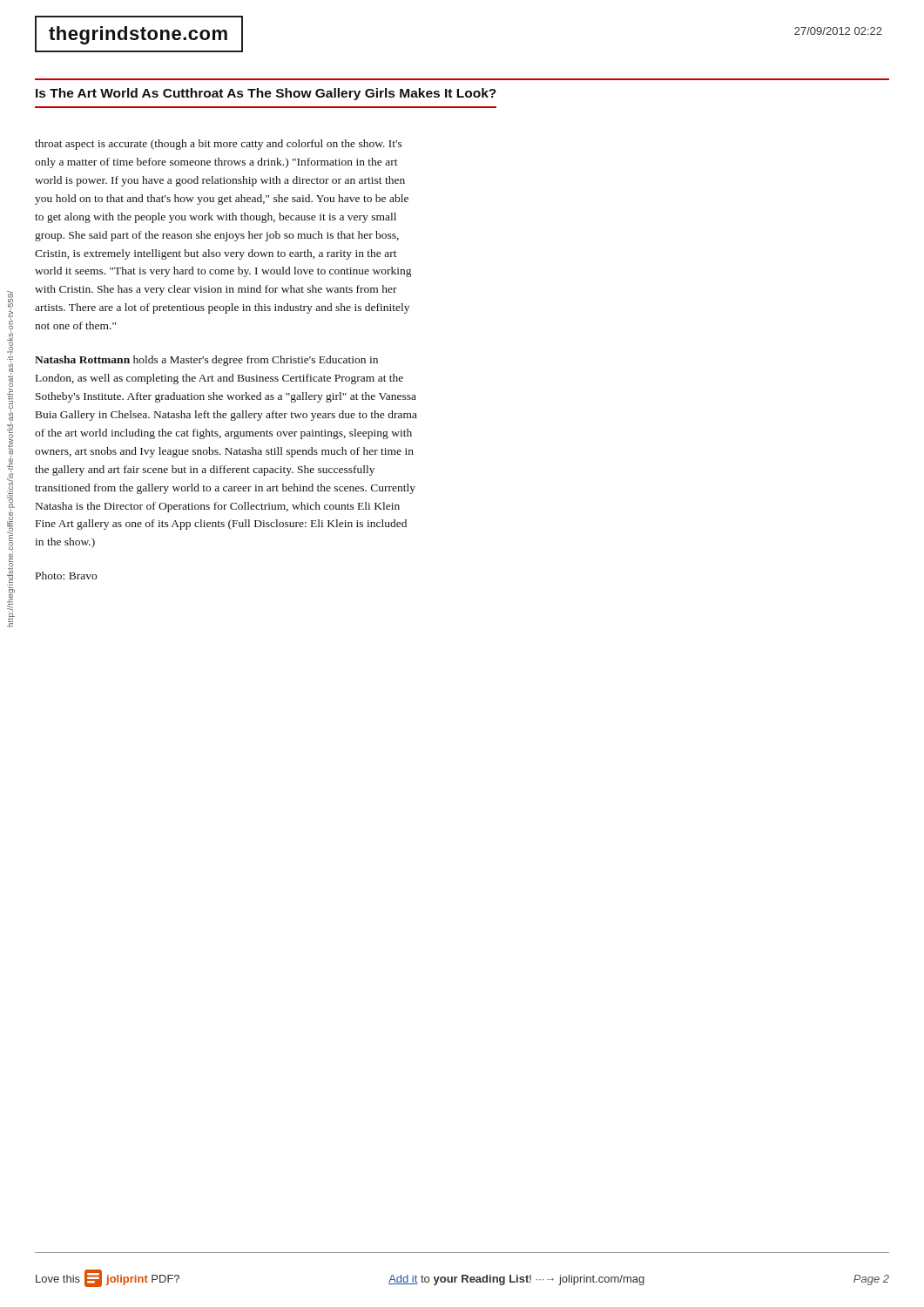Where is the passage that starts "throat aspect is accurate (though"?
The height and width of the screenshot is (1307, 924).
point(223,234)
